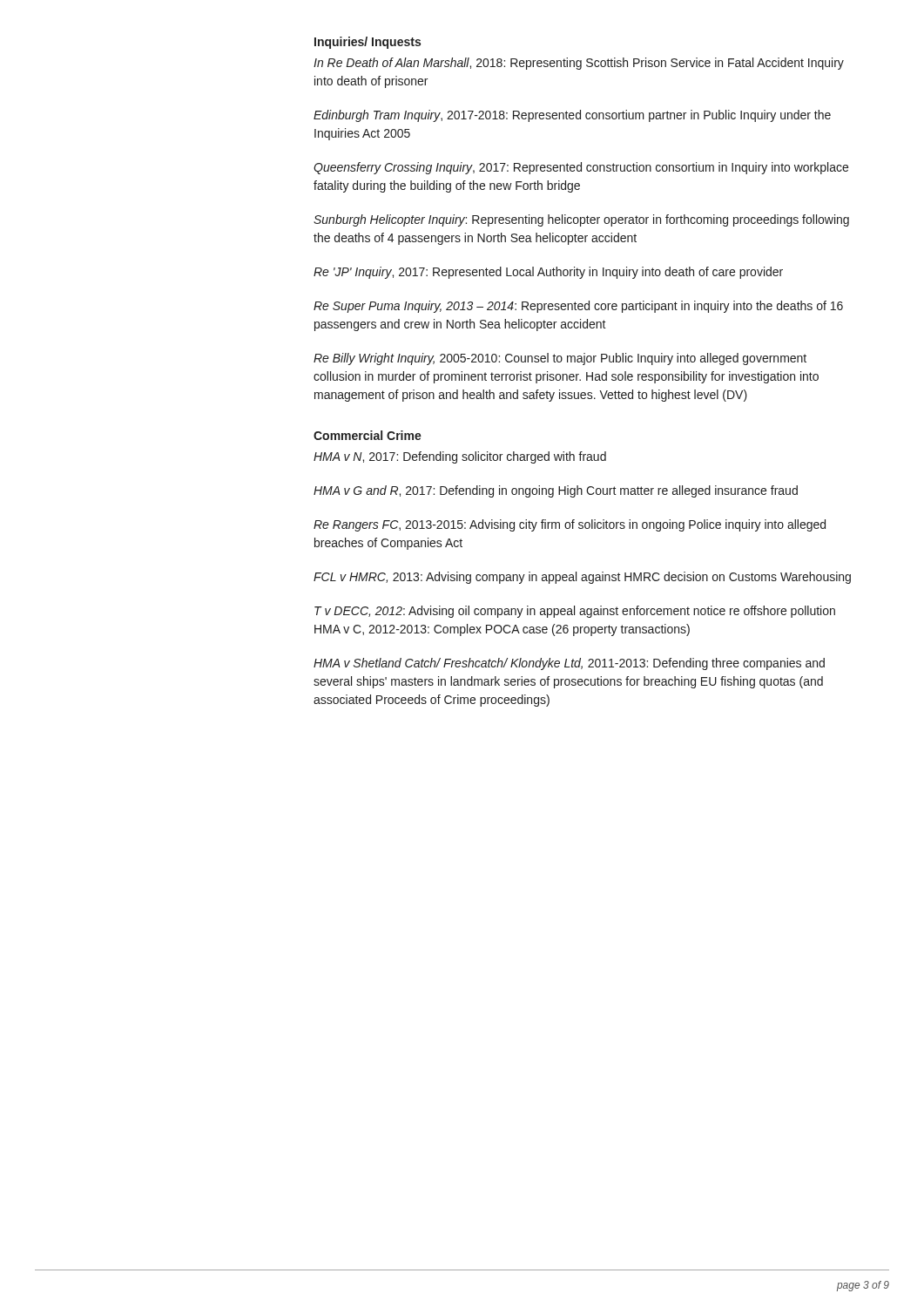Where is the passage that starts "Re Rangers FC, 2013-2015: Advising city firm"?
Viewport: 924px width, 1307px height.
click(570, 534)
